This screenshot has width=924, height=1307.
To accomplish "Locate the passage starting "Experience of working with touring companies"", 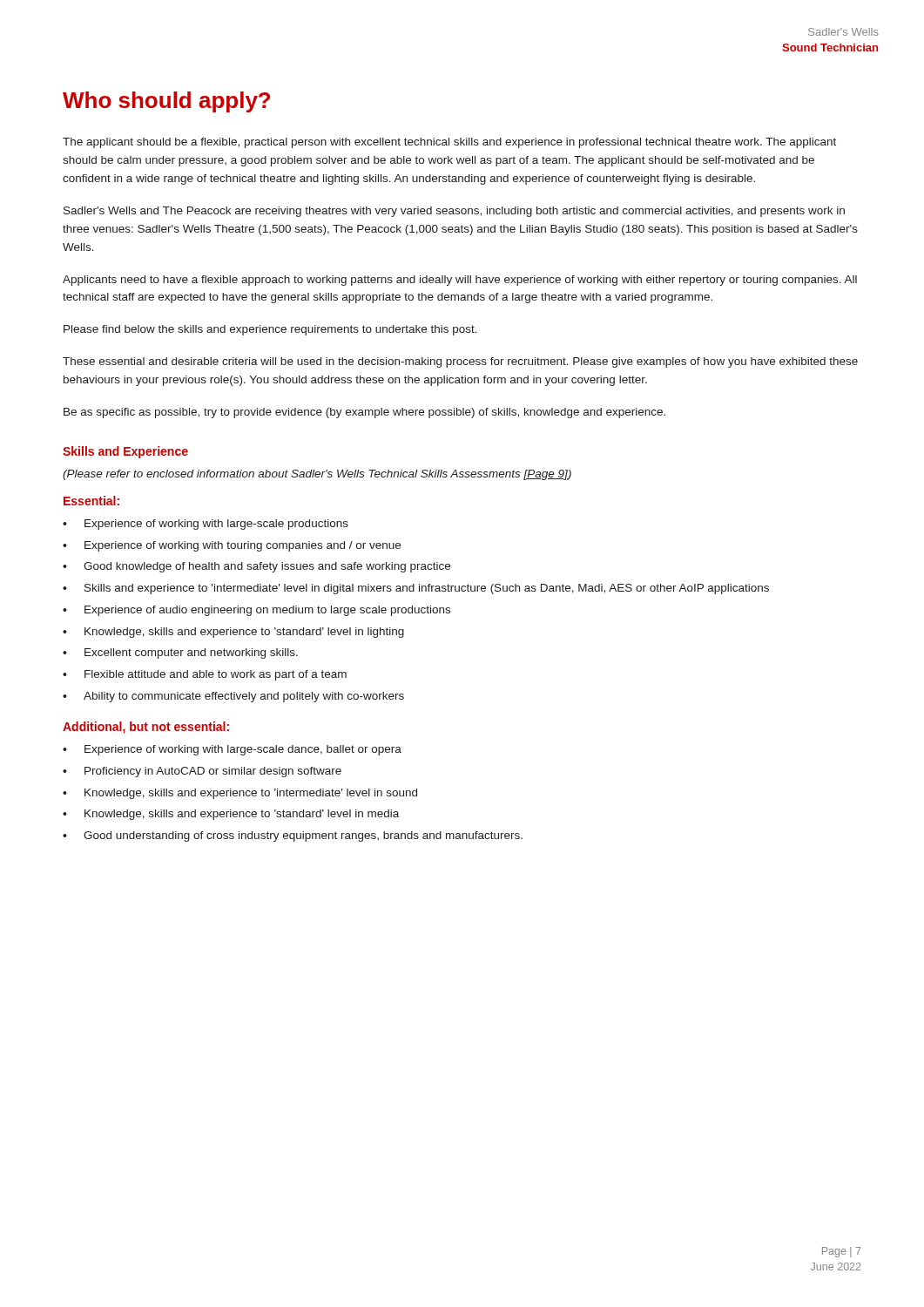I will [242, 545].
